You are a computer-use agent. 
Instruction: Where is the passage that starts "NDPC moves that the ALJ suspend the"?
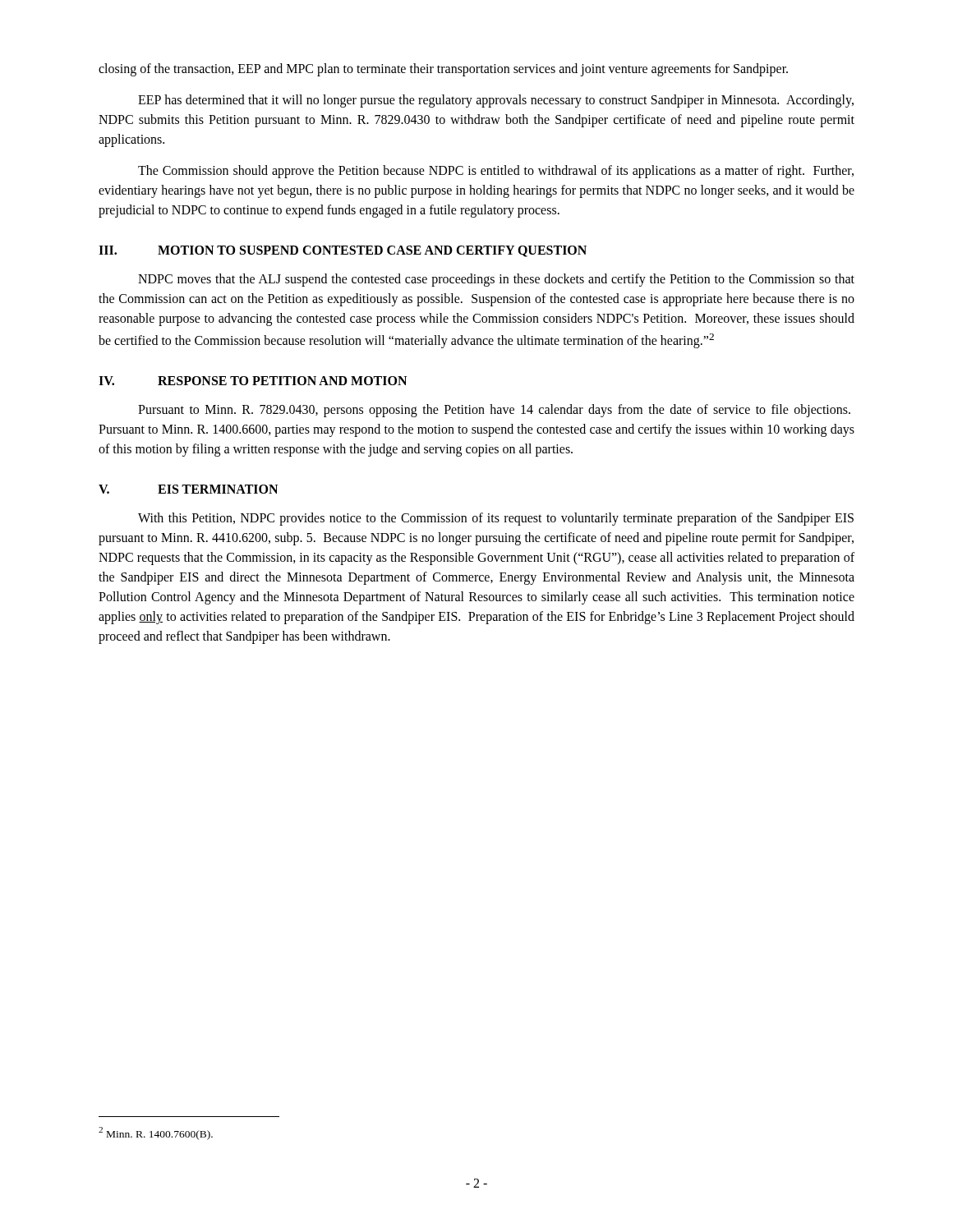pos(476,310)
